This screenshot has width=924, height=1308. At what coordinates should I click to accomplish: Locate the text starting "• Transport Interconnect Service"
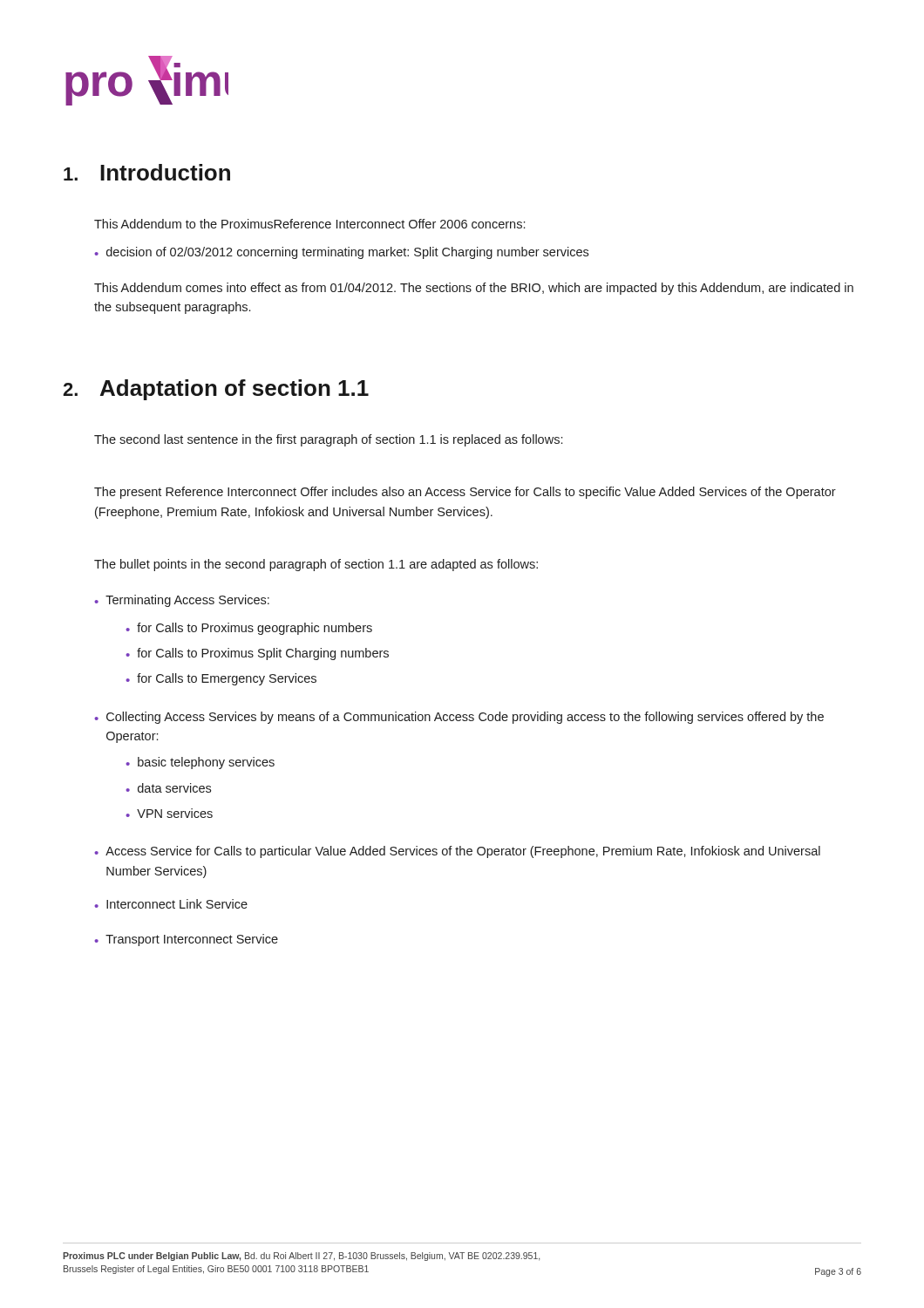186,940
